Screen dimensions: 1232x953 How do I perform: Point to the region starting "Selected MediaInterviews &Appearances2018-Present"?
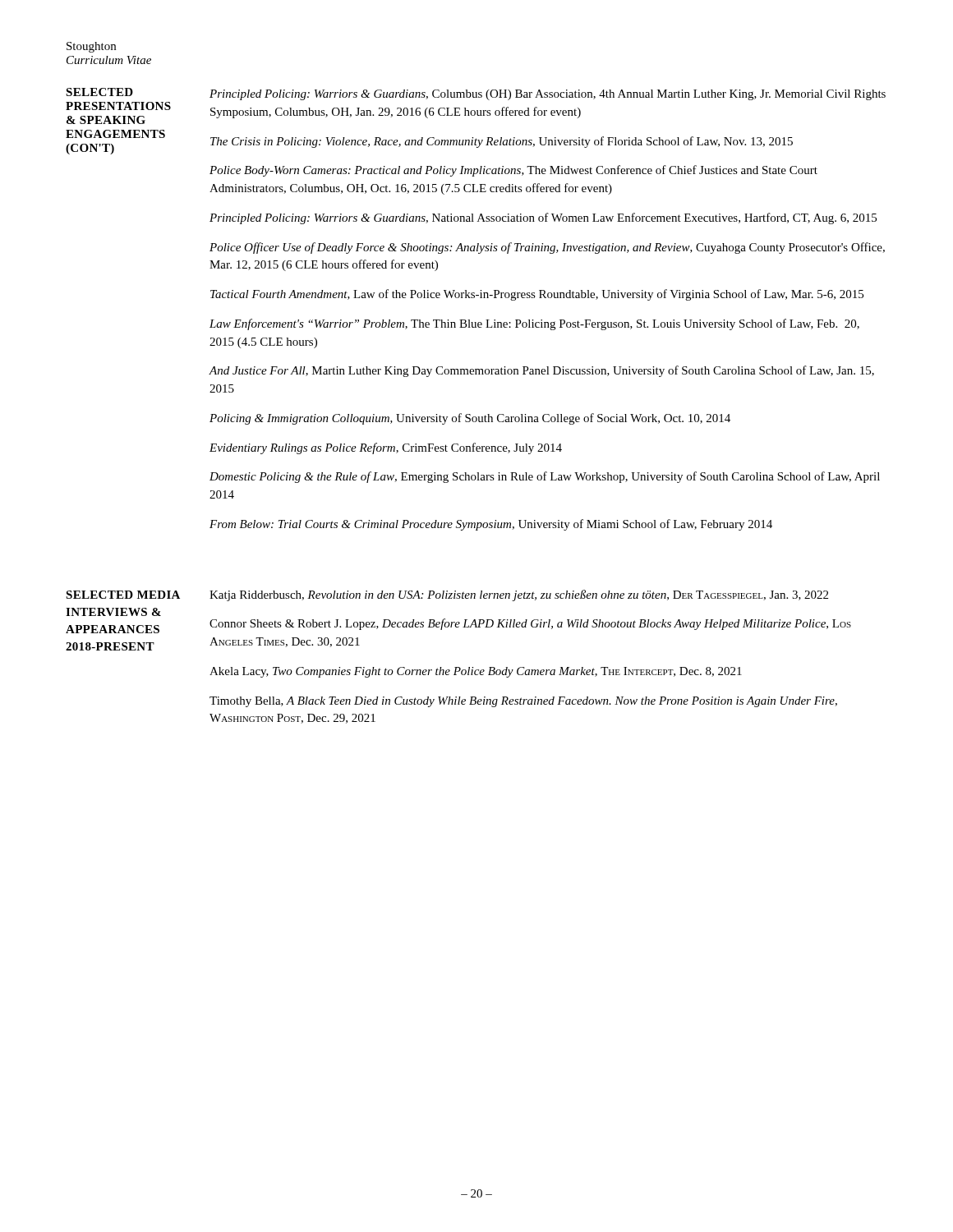(x=123, y=621)
